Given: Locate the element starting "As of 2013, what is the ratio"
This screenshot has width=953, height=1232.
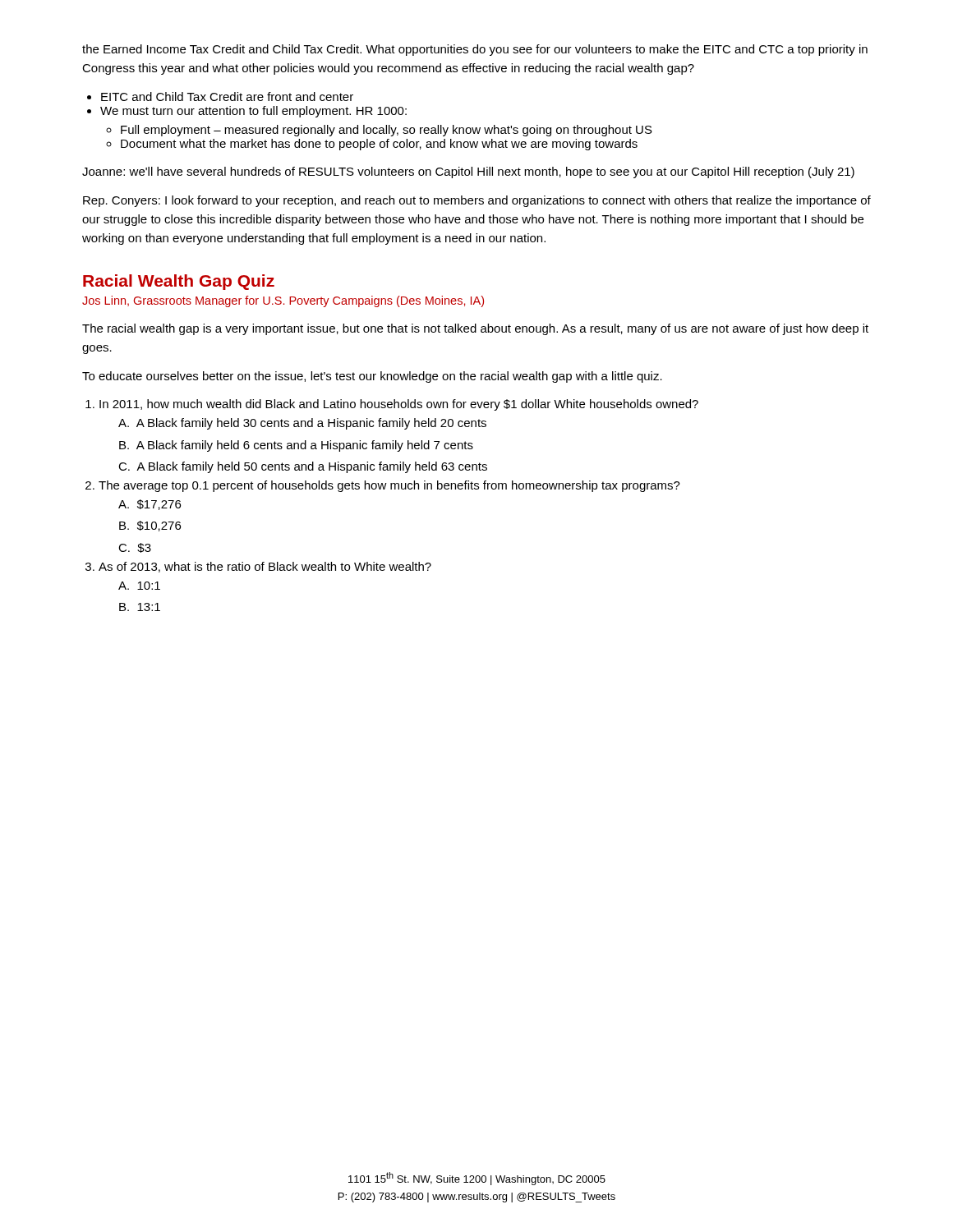Looking at the screenshot, I should point(265,567).
